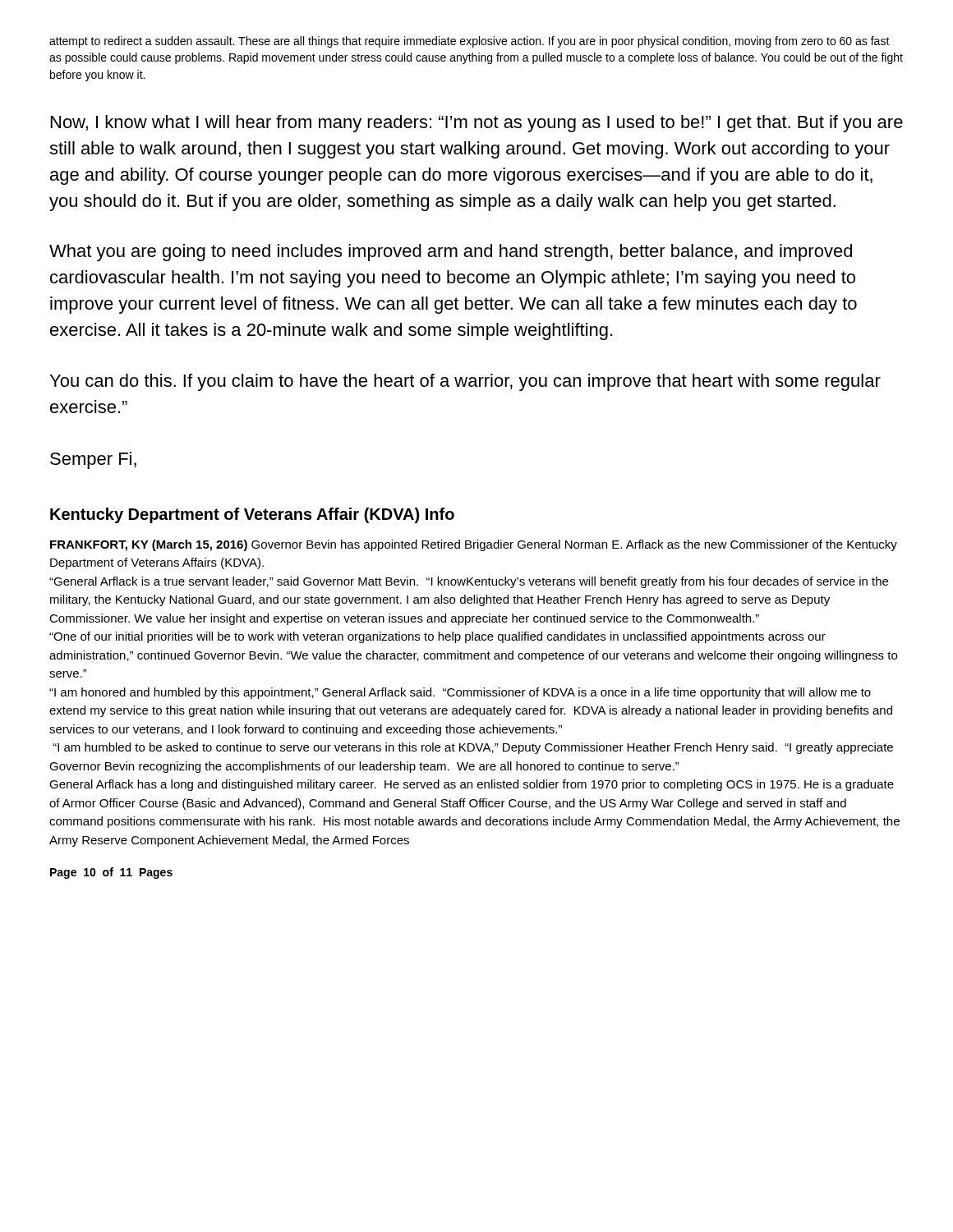Click on the element starting "FRANKFORT, KY (March"

(475, 692)
